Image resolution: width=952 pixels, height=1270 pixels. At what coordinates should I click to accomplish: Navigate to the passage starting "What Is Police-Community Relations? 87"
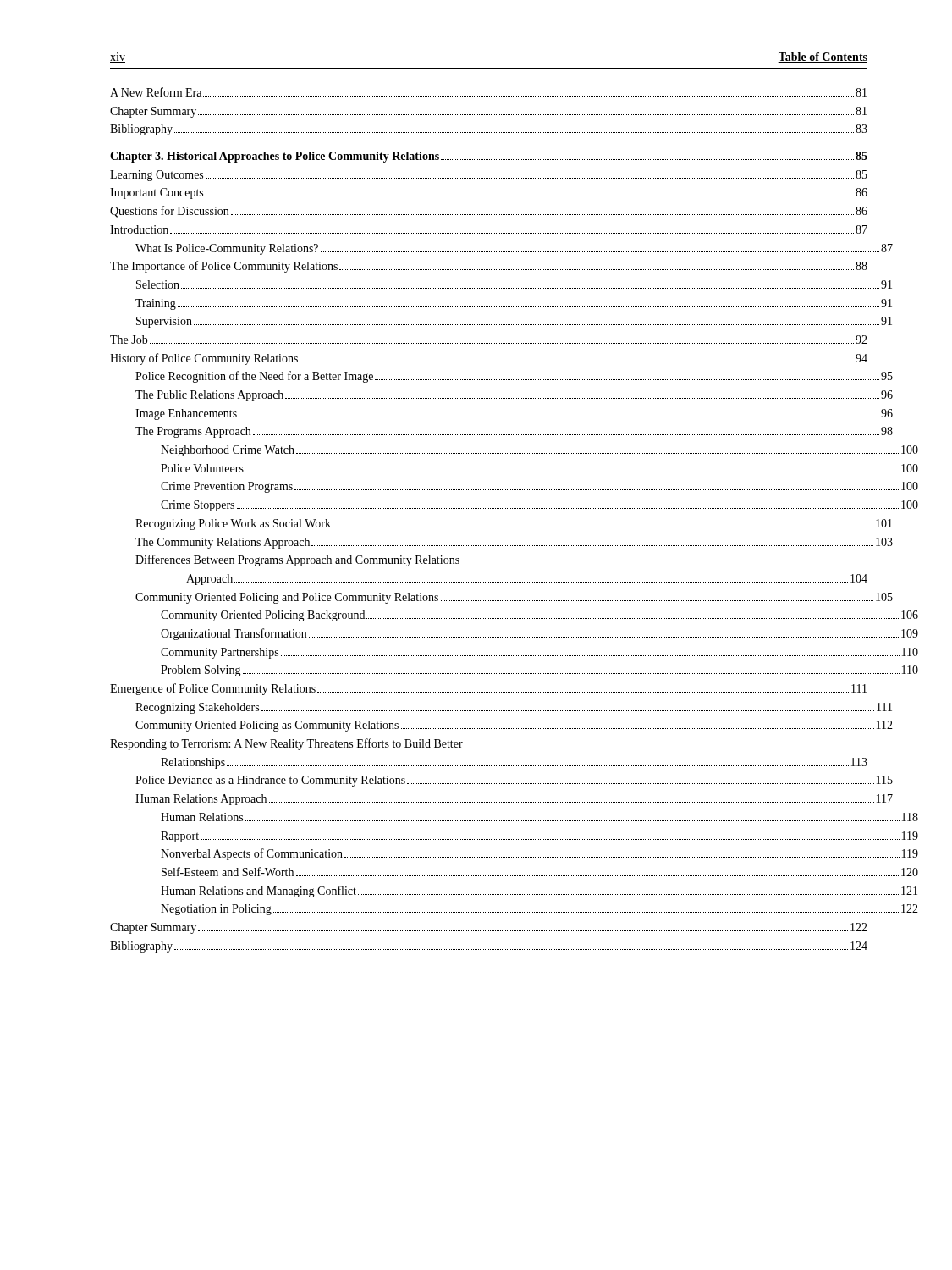pos(514,248)
